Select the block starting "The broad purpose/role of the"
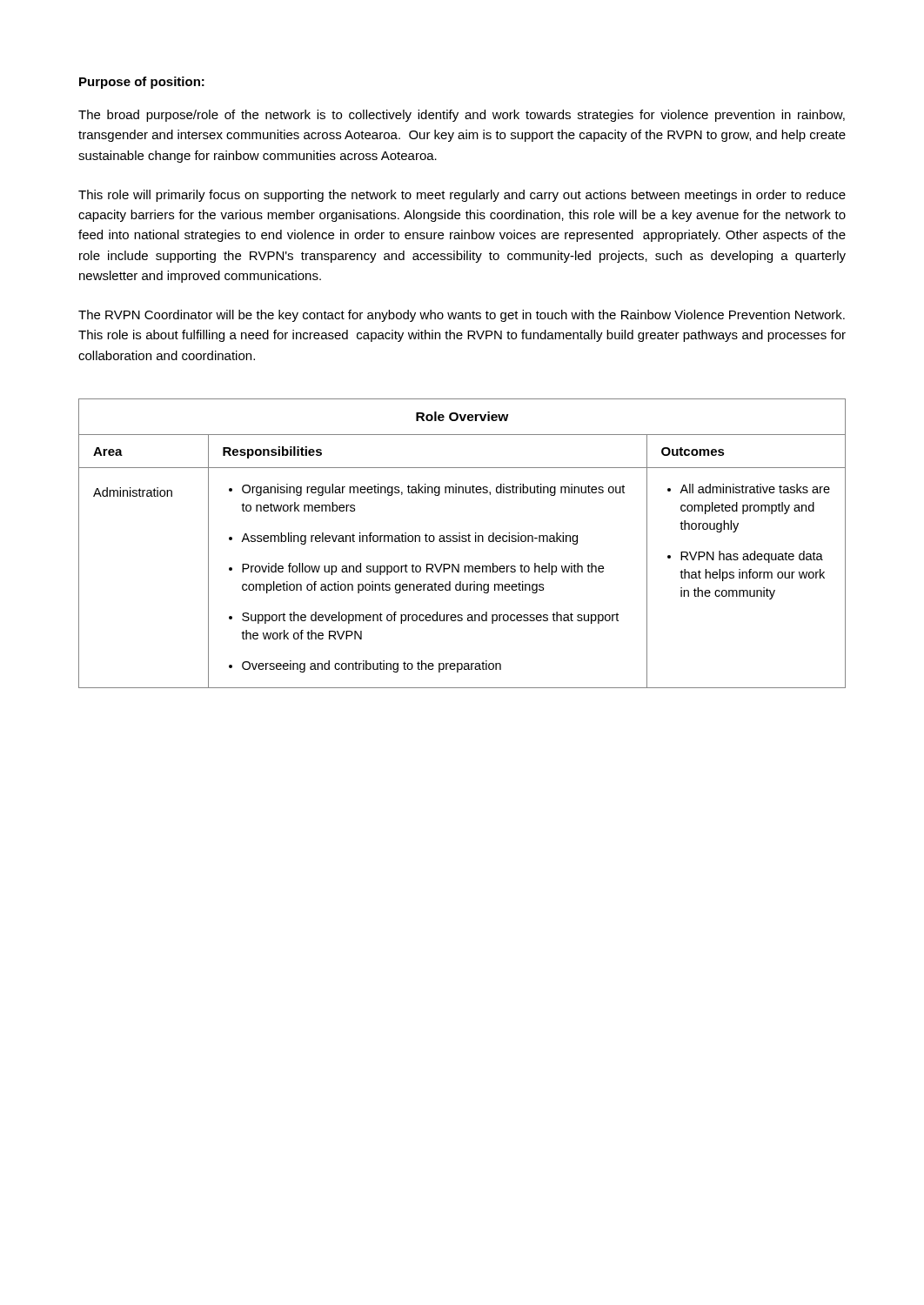Viewport: 924px width, 1305px height. coord(462,135)
